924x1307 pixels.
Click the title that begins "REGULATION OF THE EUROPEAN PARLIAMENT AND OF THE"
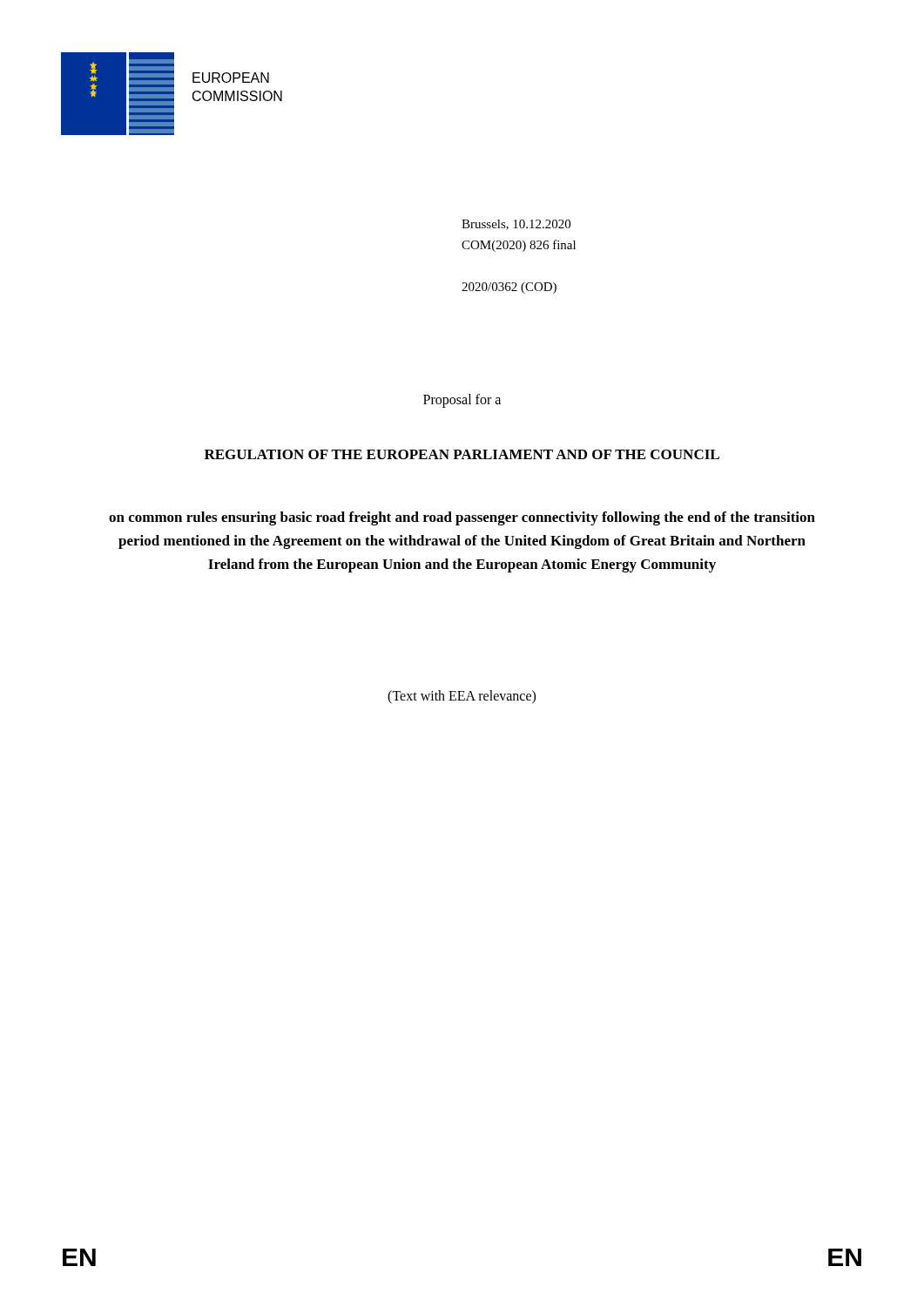point(462,454)
